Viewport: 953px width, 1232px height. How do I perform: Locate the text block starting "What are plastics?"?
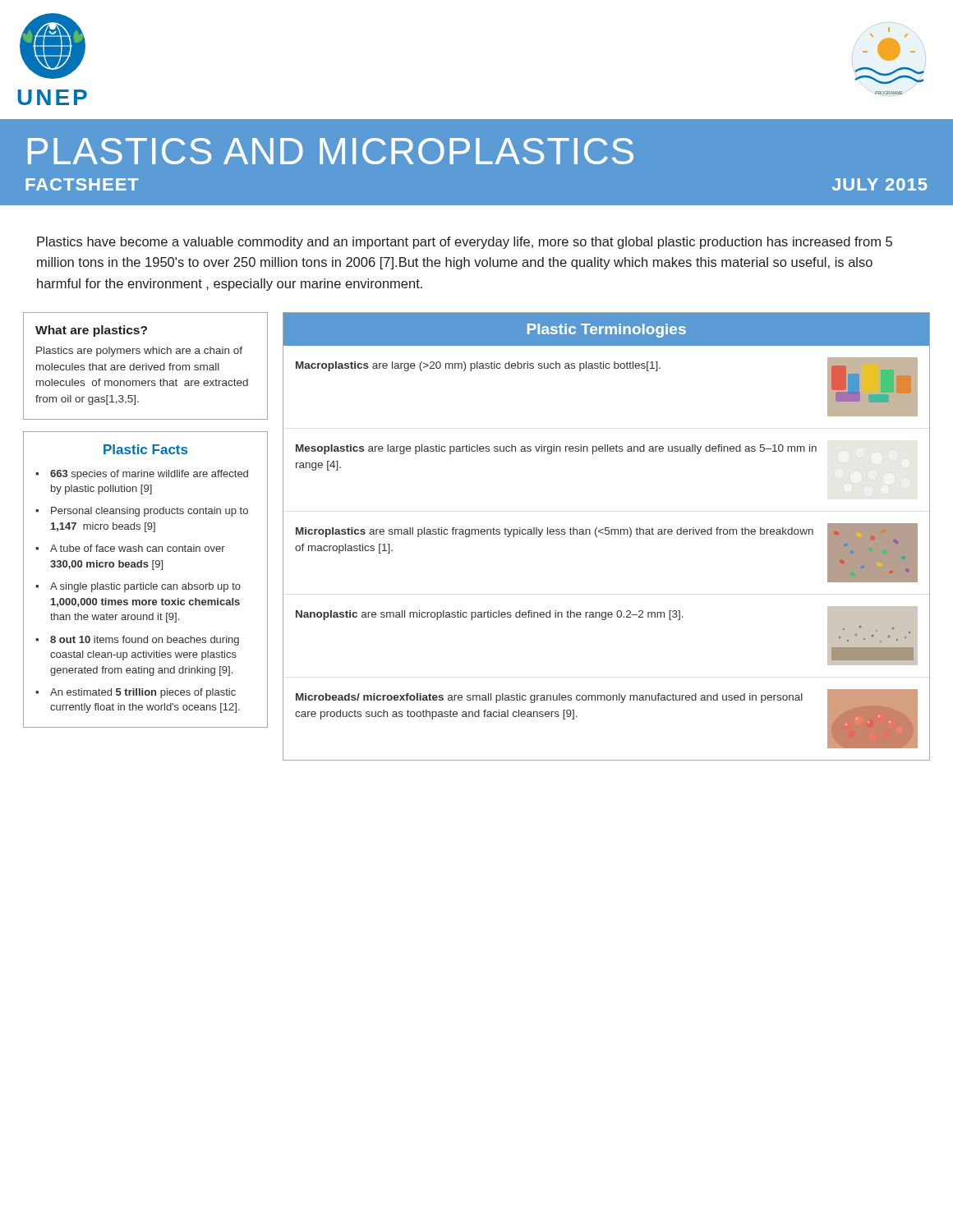pyautogui.click(x=92, y=330)
